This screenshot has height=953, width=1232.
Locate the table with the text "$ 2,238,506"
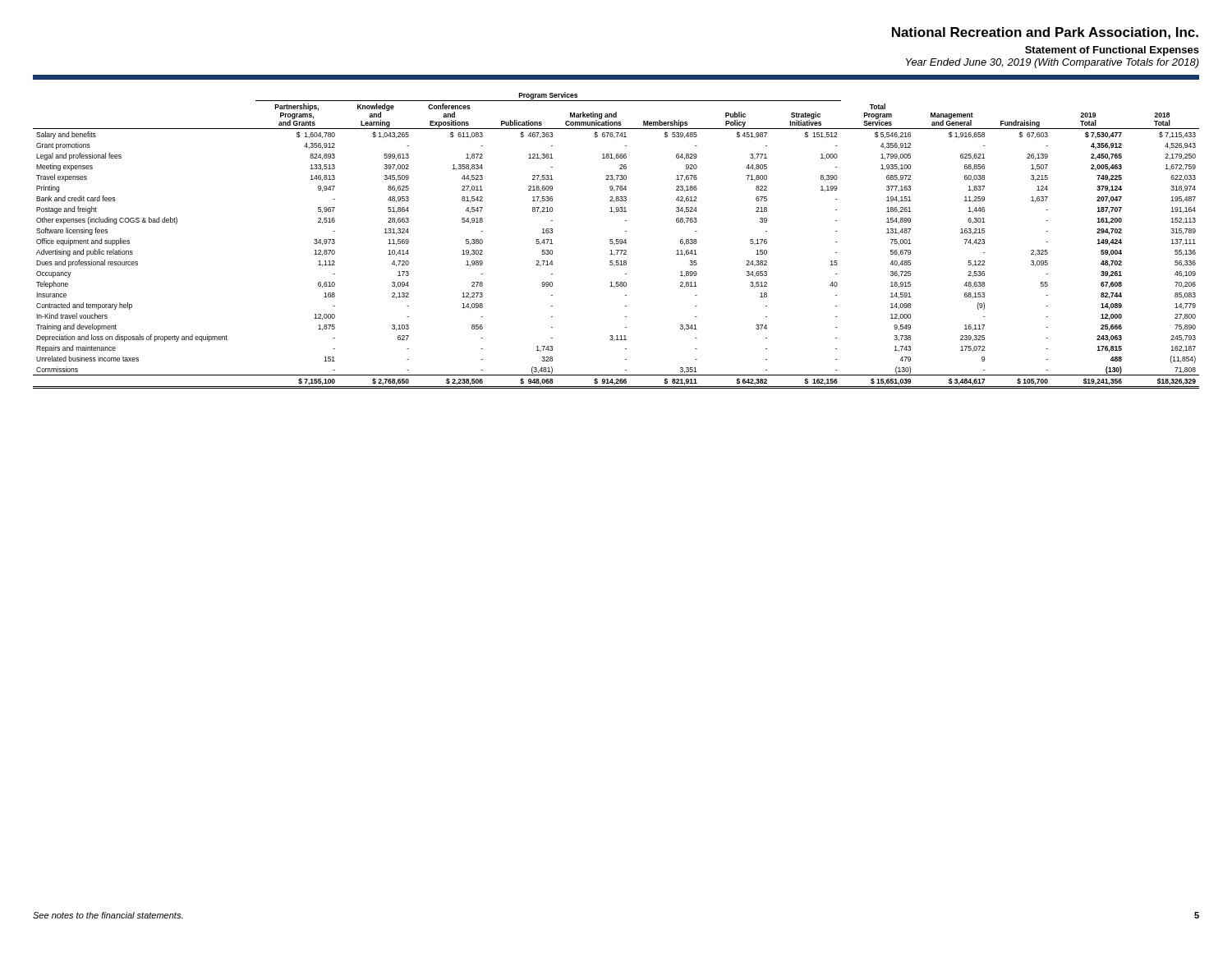pyautogui.click(x=616, y=239)
